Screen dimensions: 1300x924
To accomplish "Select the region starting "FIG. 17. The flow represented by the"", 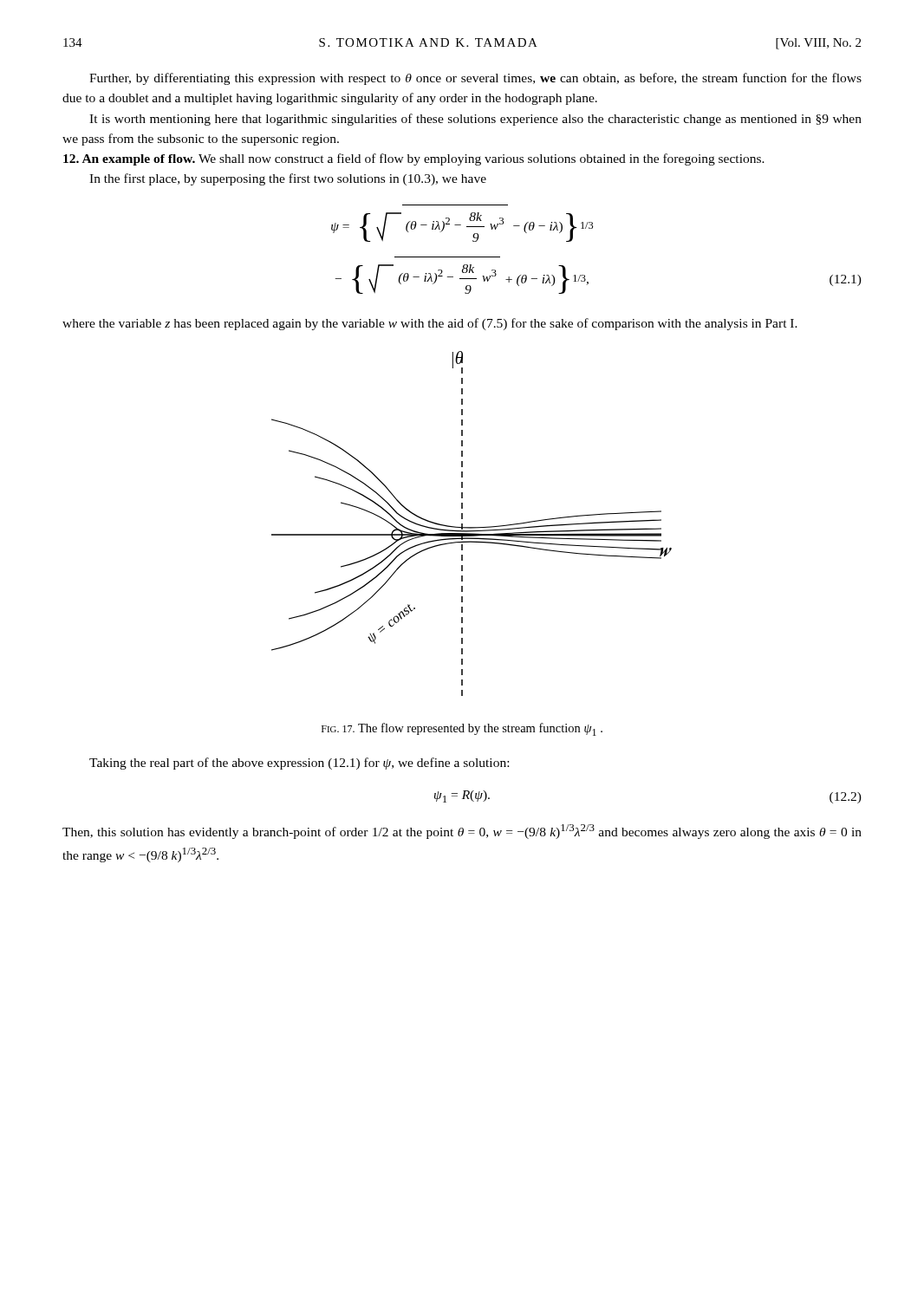I will 462,730.
